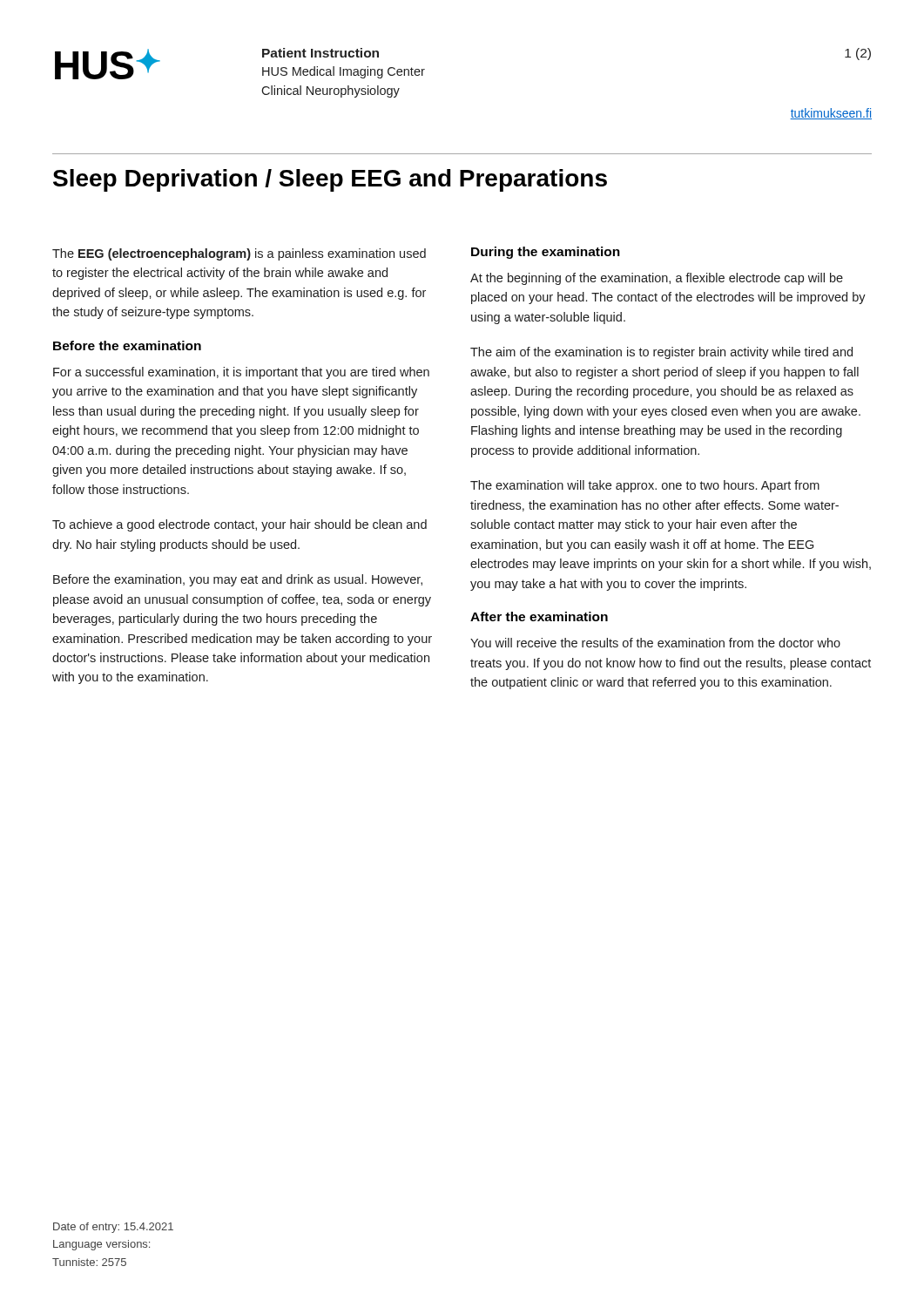Click on the passage starting "The examination will take approx."
The width and height of the screenshot is (924, 1307).
(671, 535)
